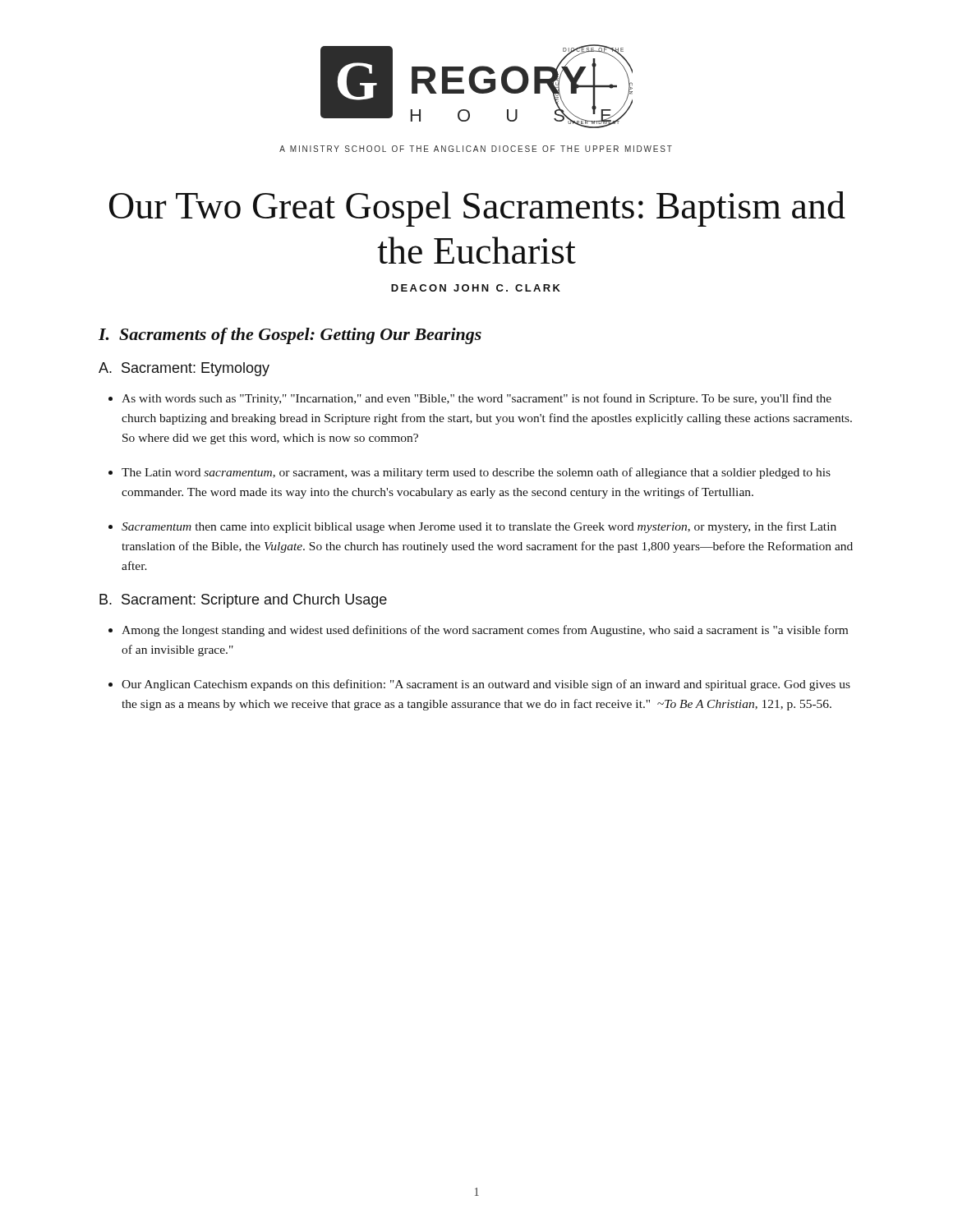953x1232 pixels.
Task: Locate the logo
Action: pos(476,77)
